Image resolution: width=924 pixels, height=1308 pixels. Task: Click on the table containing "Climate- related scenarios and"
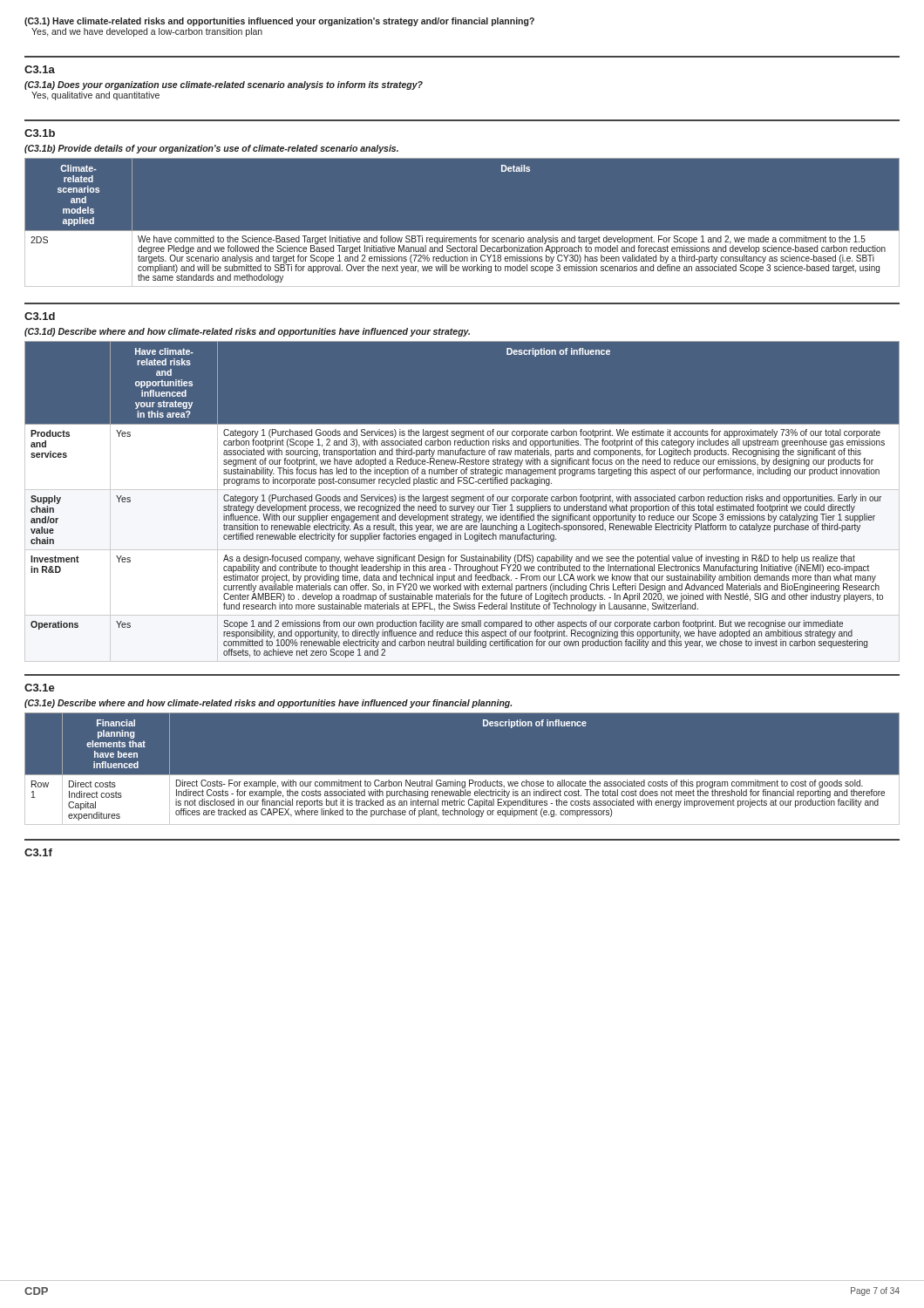tap(462, 222)
